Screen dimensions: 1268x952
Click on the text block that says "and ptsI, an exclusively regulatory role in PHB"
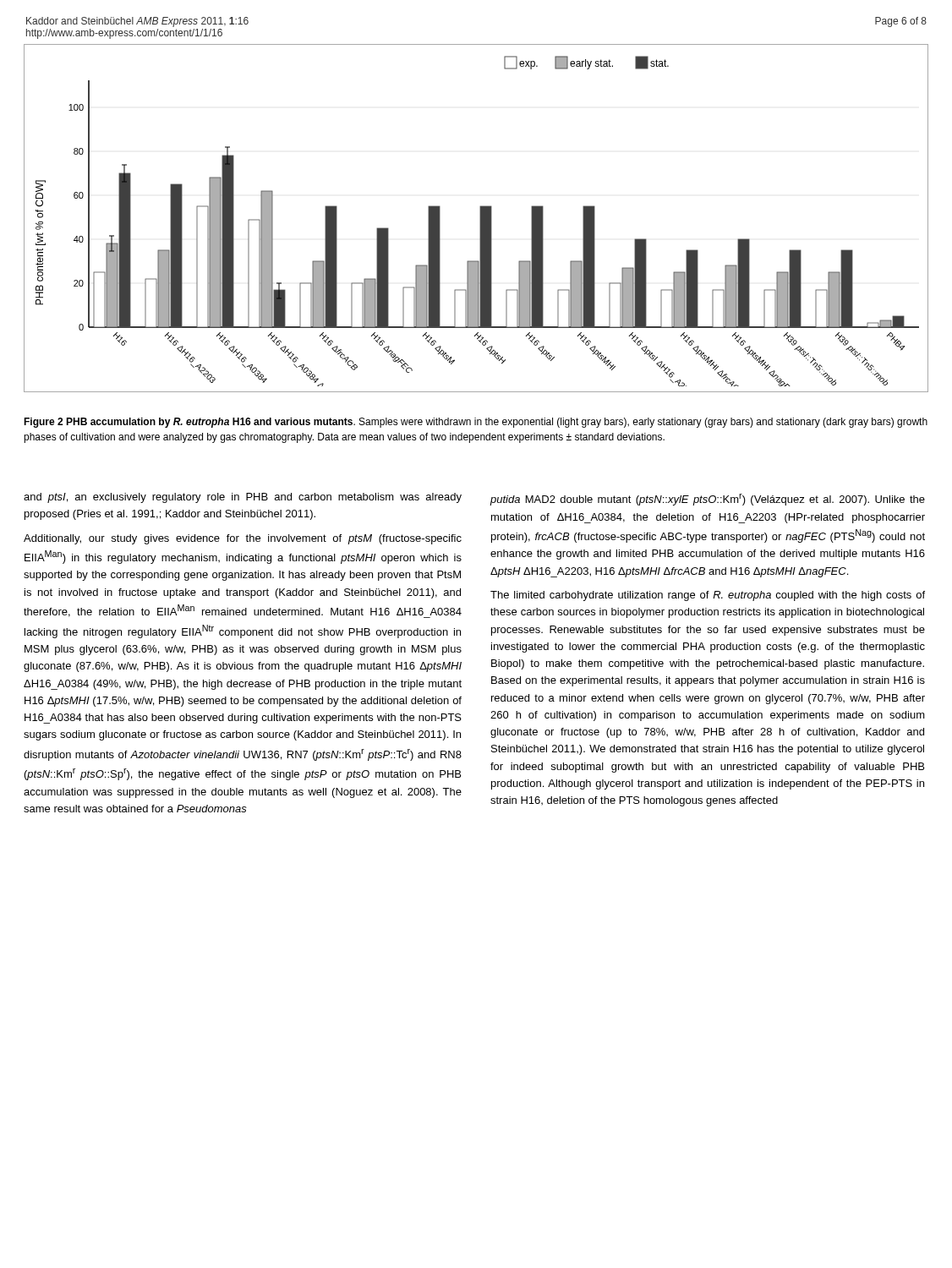(243, 653)
